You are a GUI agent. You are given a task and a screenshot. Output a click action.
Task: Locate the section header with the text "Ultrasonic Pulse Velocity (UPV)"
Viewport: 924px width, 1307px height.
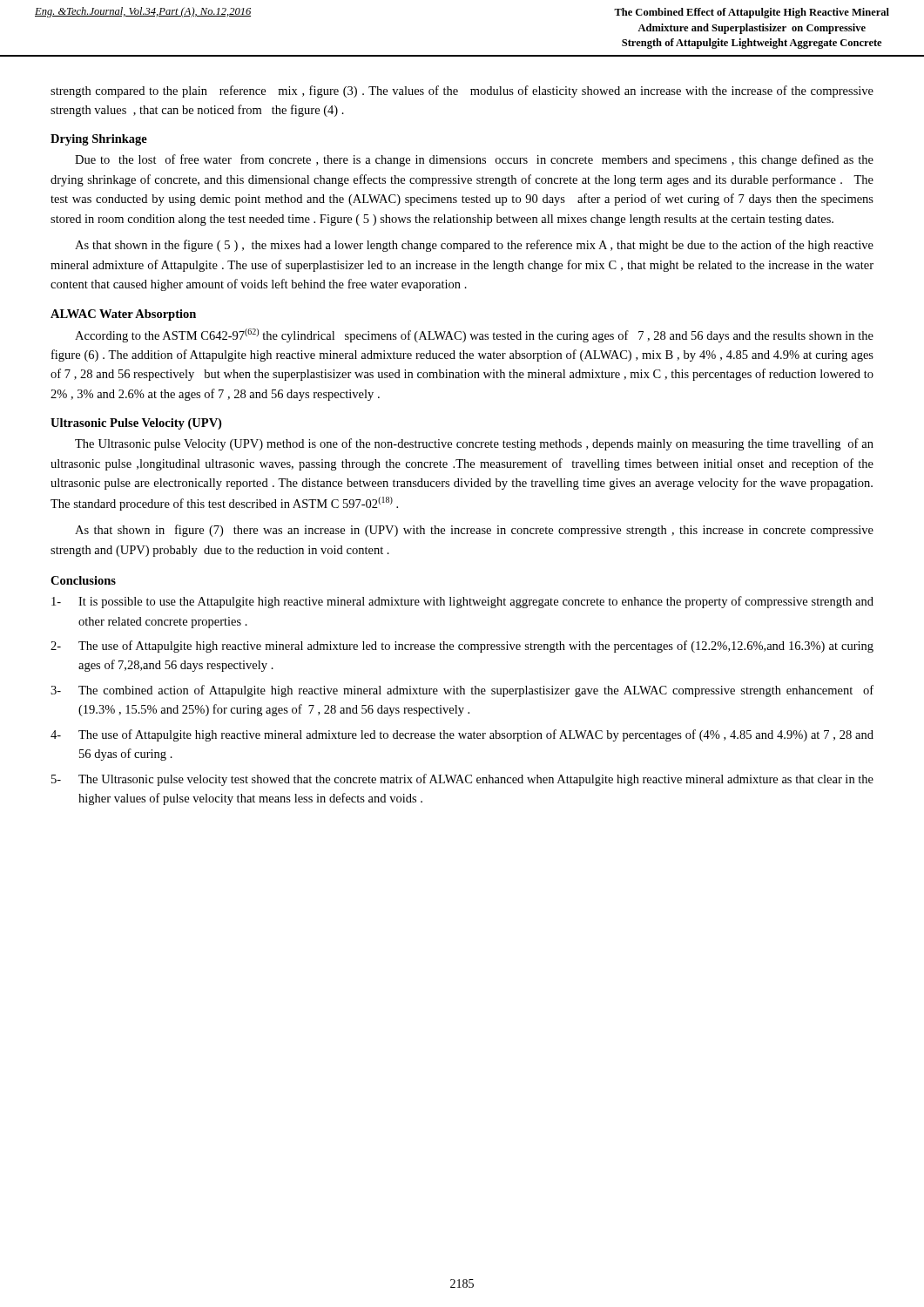pos(136,423)
